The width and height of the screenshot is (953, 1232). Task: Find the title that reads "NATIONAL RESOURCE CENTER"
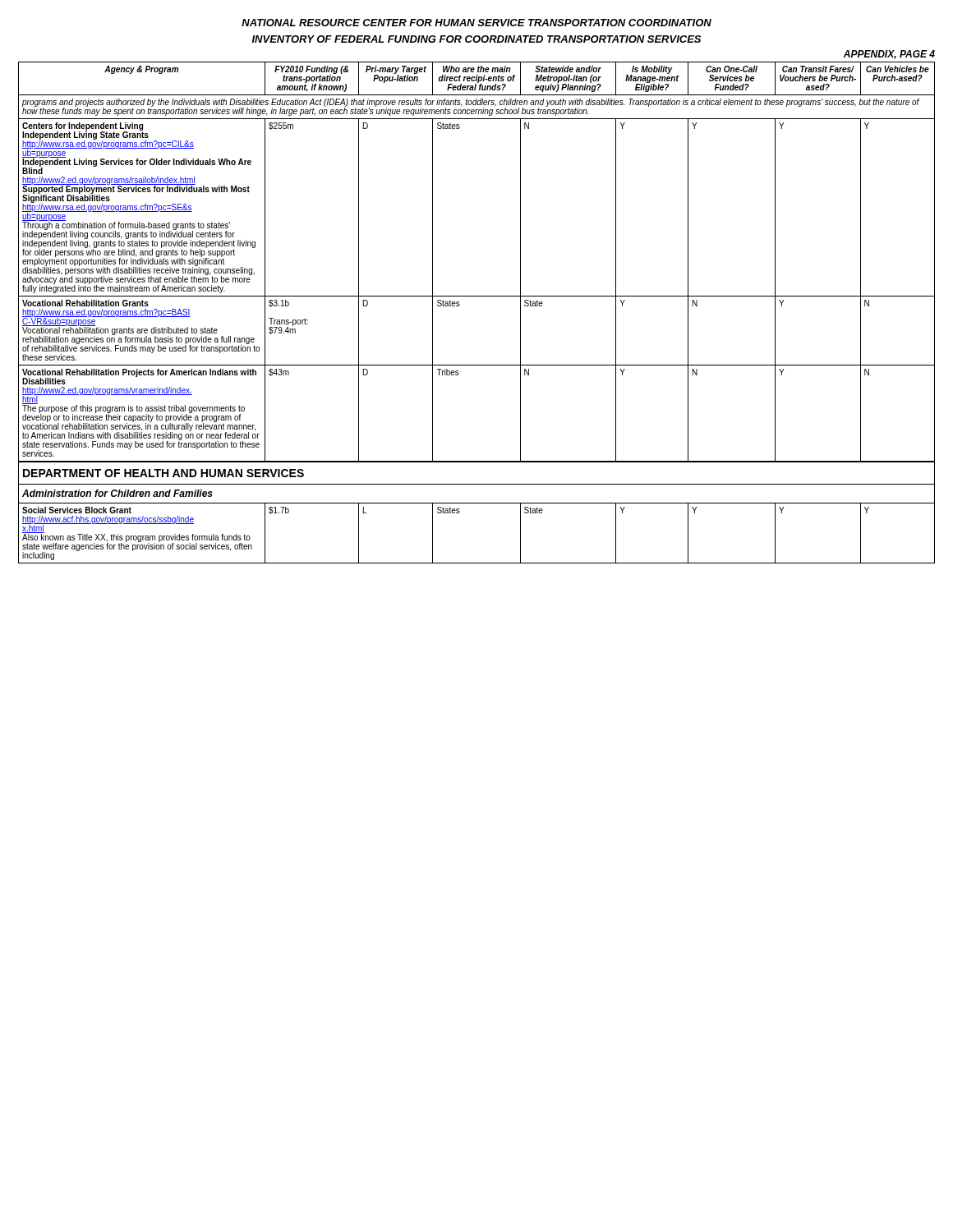(588, 32)
